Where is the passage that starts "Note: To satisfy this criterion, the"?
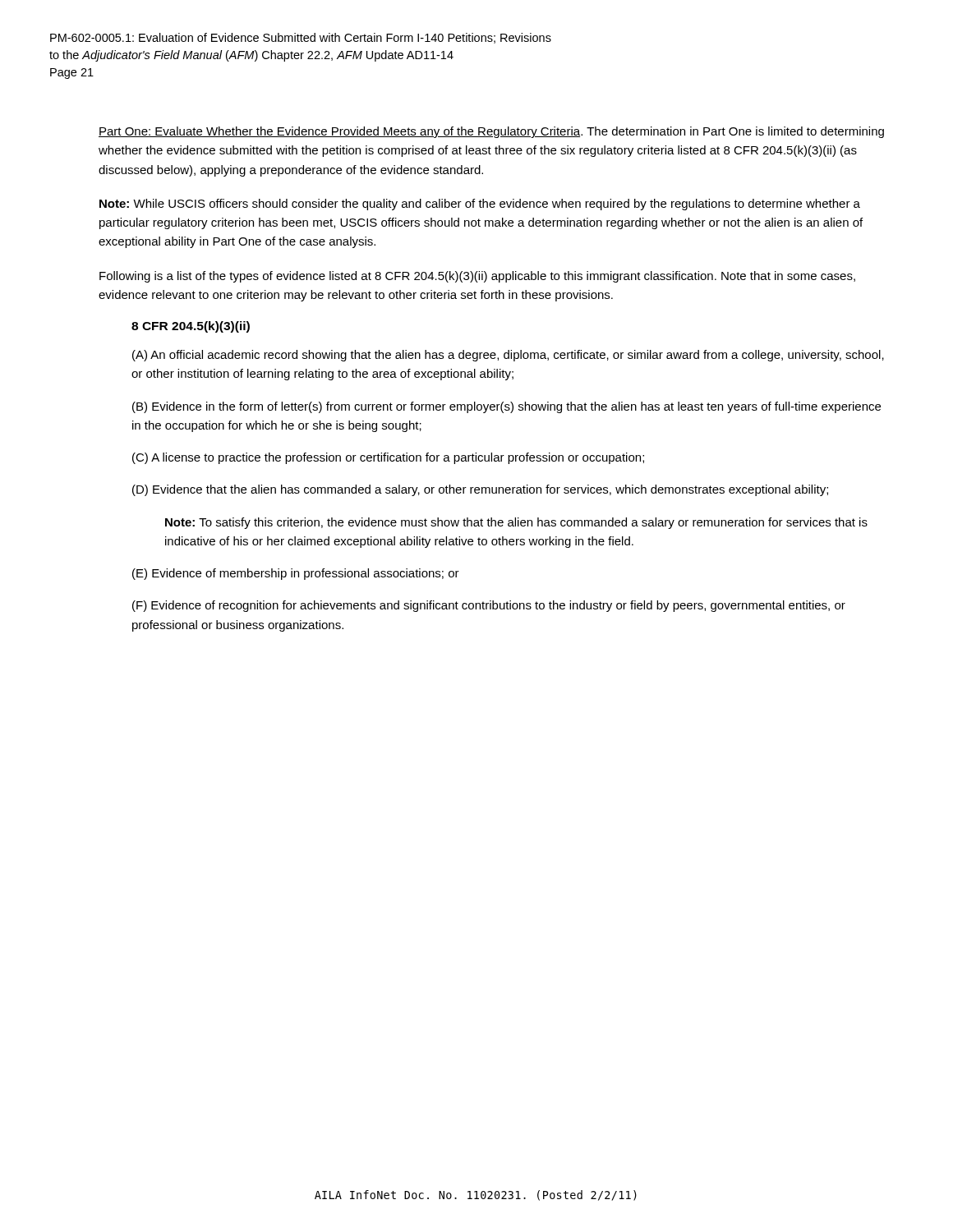 [x=516, y=531]
